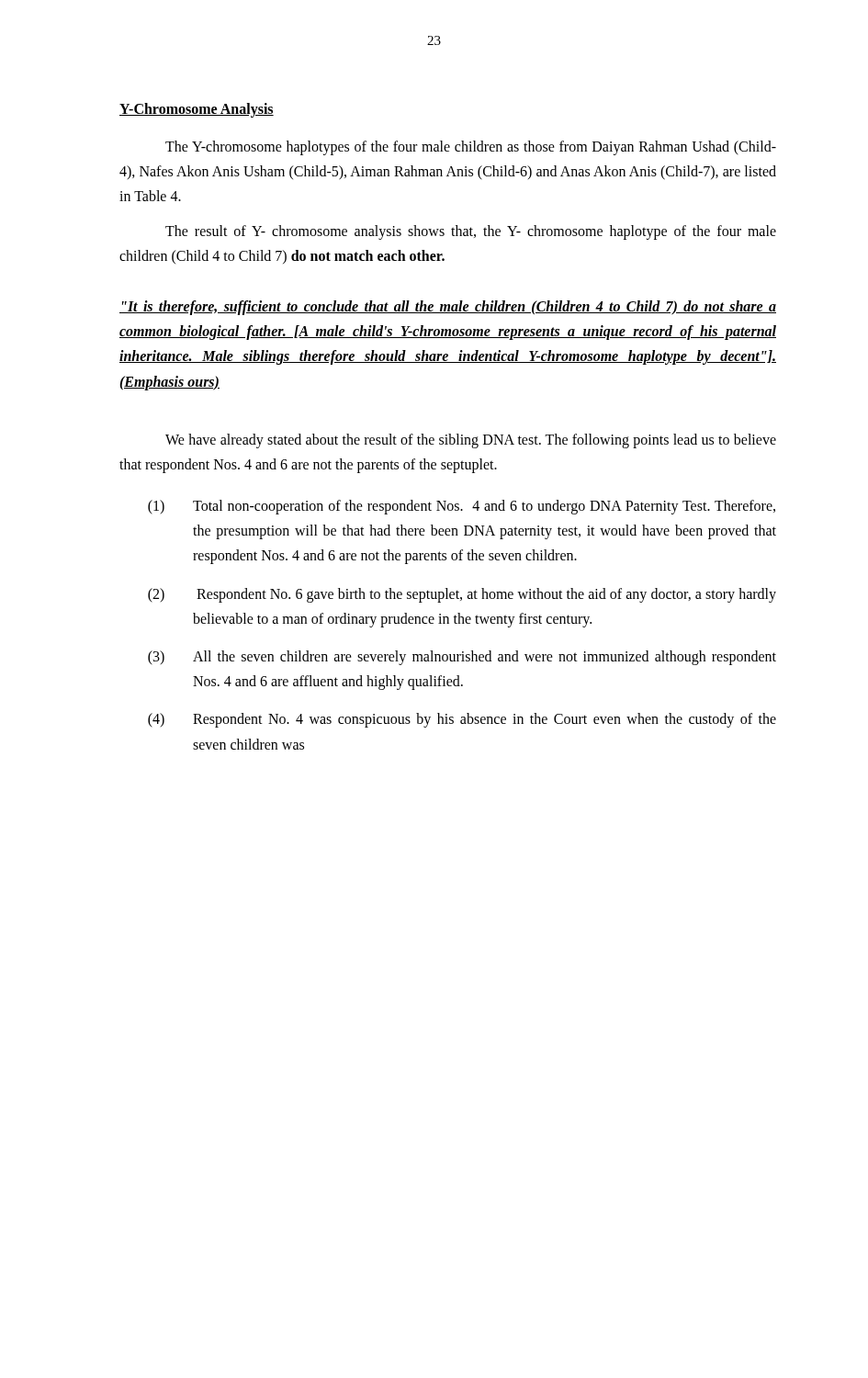Locate the region starting "(4) Respondent No."
This screenshot has width=868, height=1378.
pos(448,732)
